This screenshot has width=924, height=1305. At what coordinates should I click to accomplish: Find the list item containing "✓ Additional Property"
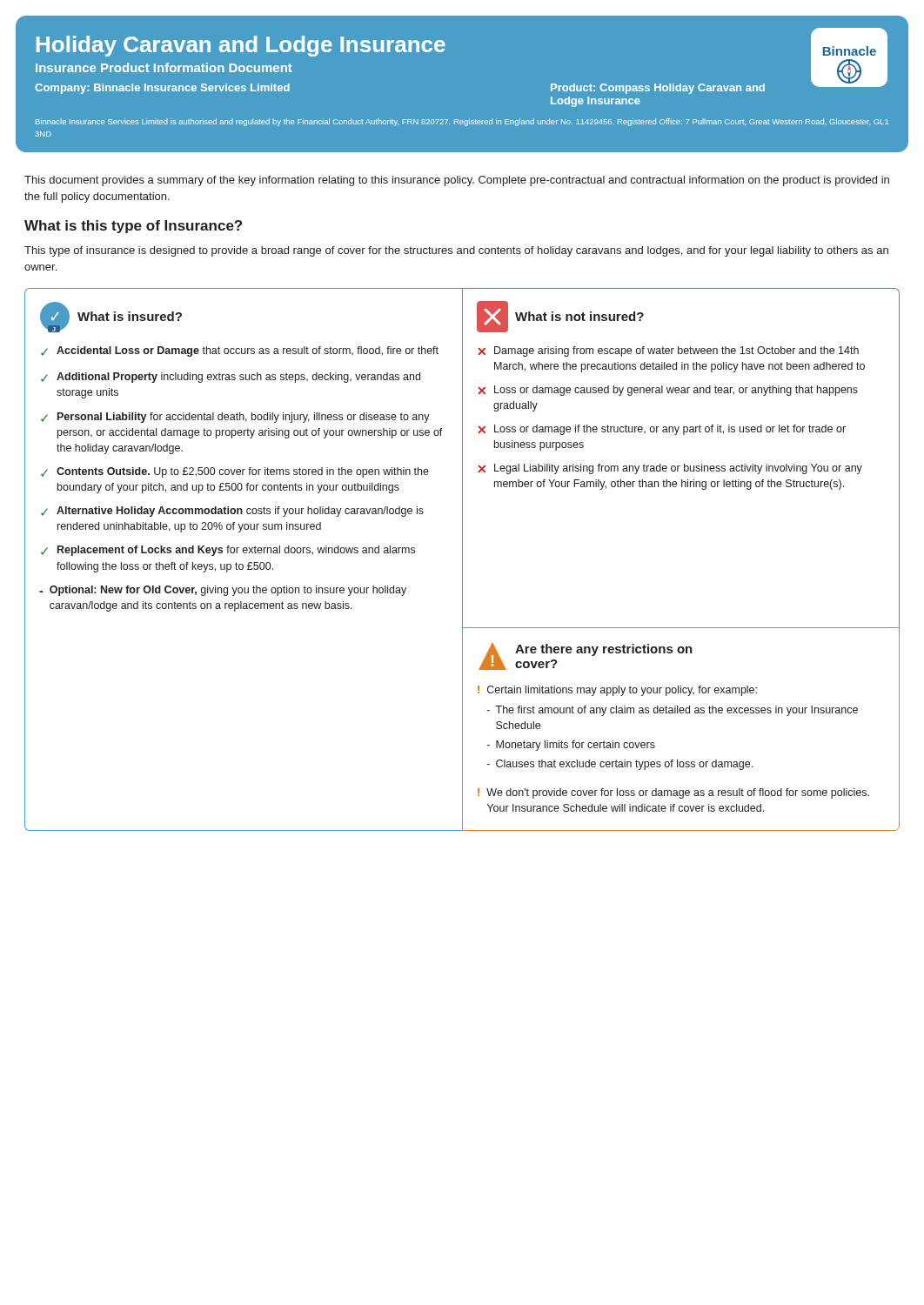tap(244, 385)
